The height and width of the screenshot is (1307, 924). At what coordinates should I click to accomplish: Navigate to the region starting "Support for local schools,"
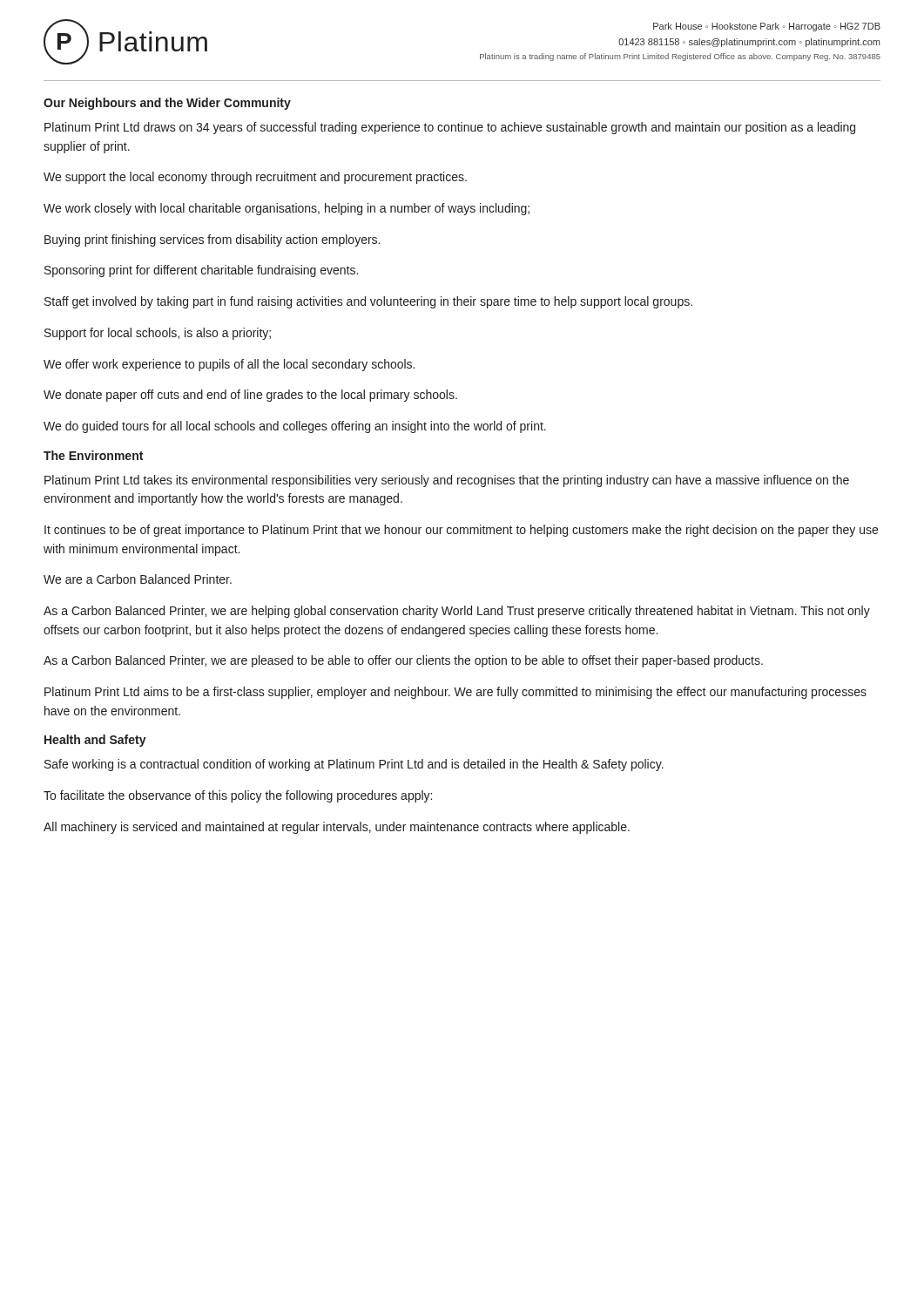(x=158, y=333)
